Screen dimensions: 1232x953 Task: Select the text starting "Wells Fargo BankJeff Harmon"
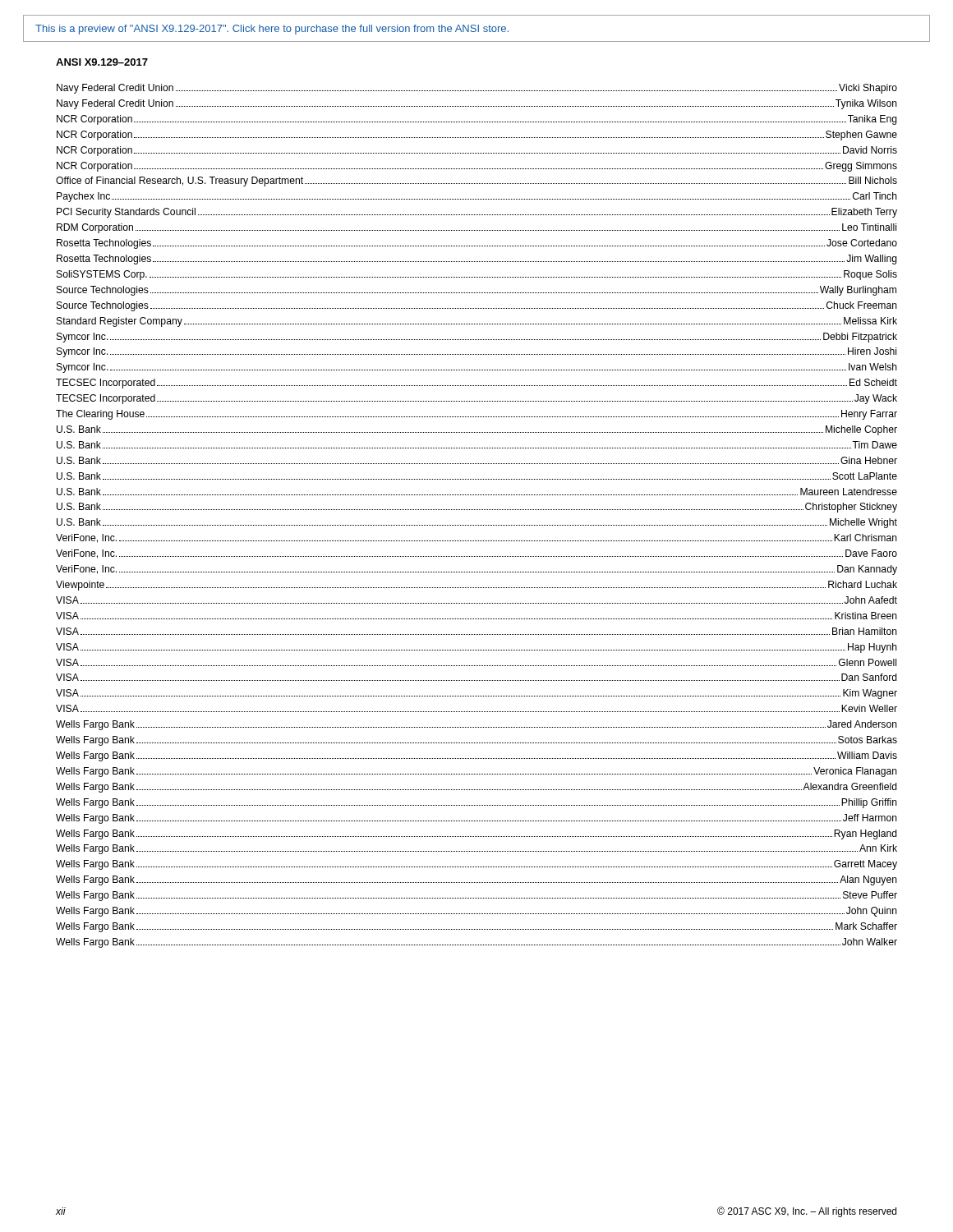[476, 818]
